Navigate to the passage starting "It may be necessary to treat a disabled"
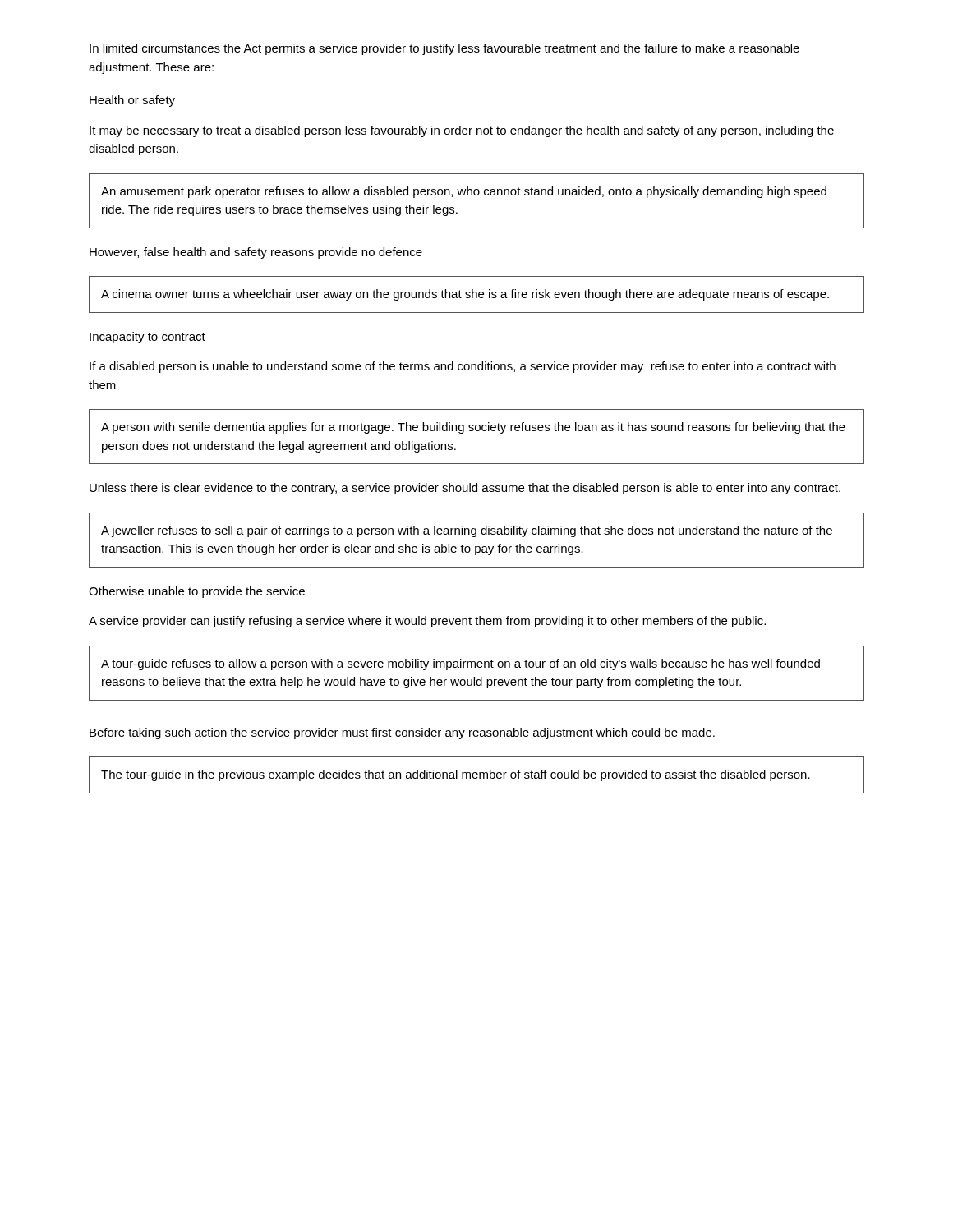Viewport: 953px width, 1232px height. pyautogui.click(x=461, y=139)
